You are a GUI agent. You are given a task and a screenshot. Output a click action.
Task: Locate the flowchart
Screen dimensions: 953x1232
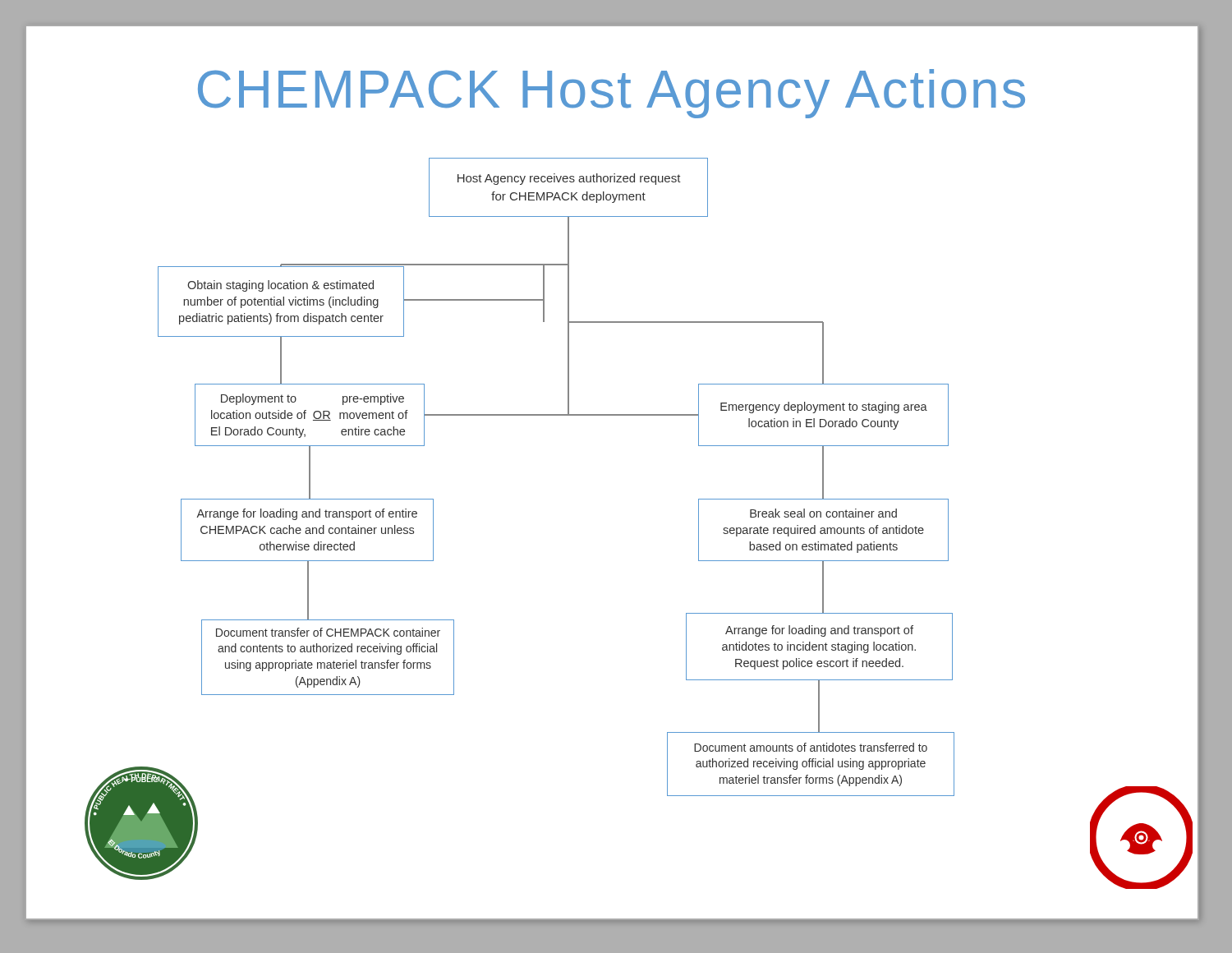point(638,519)
